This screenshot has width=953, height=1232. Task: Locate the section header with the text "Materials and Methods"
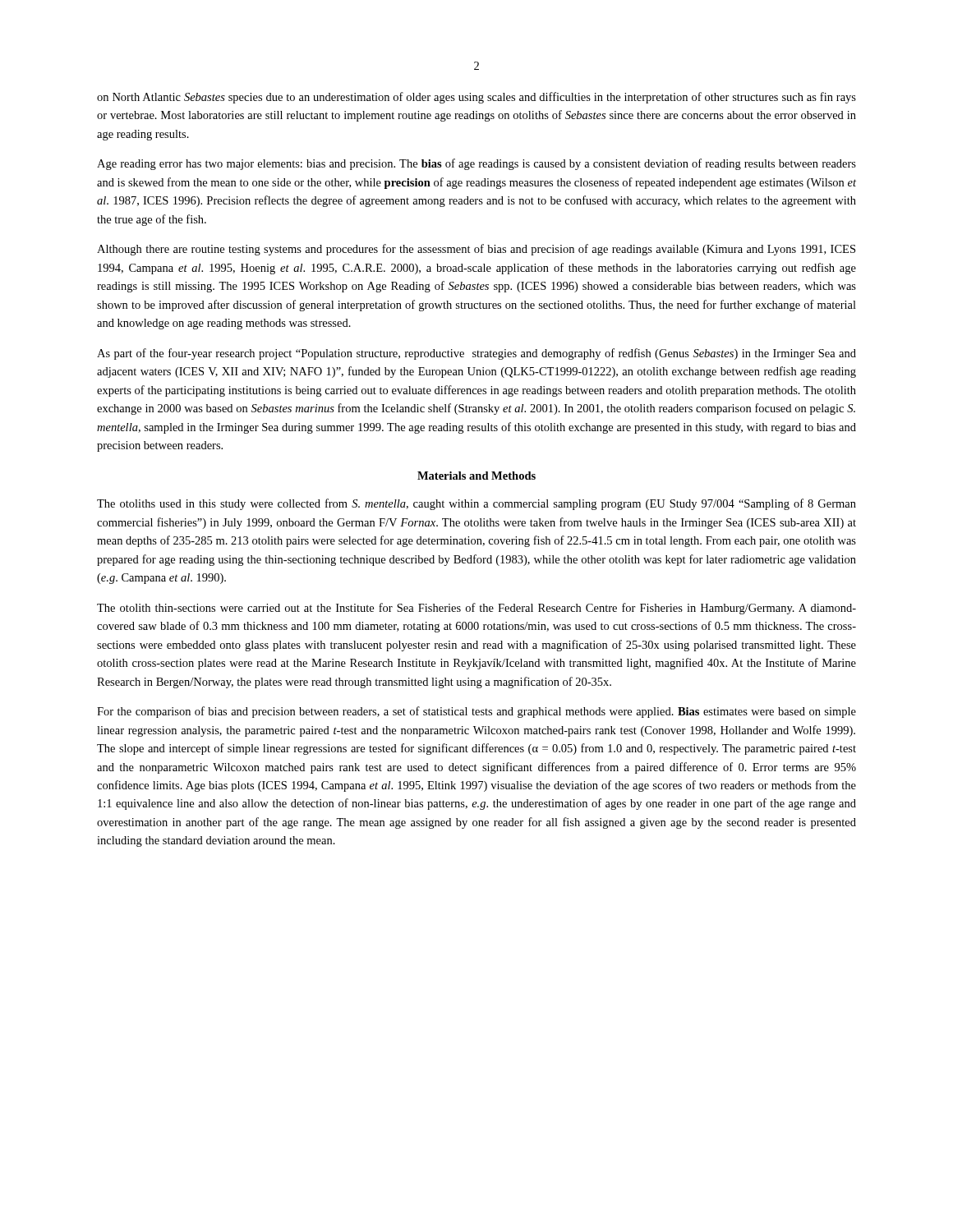click(476, 476)
